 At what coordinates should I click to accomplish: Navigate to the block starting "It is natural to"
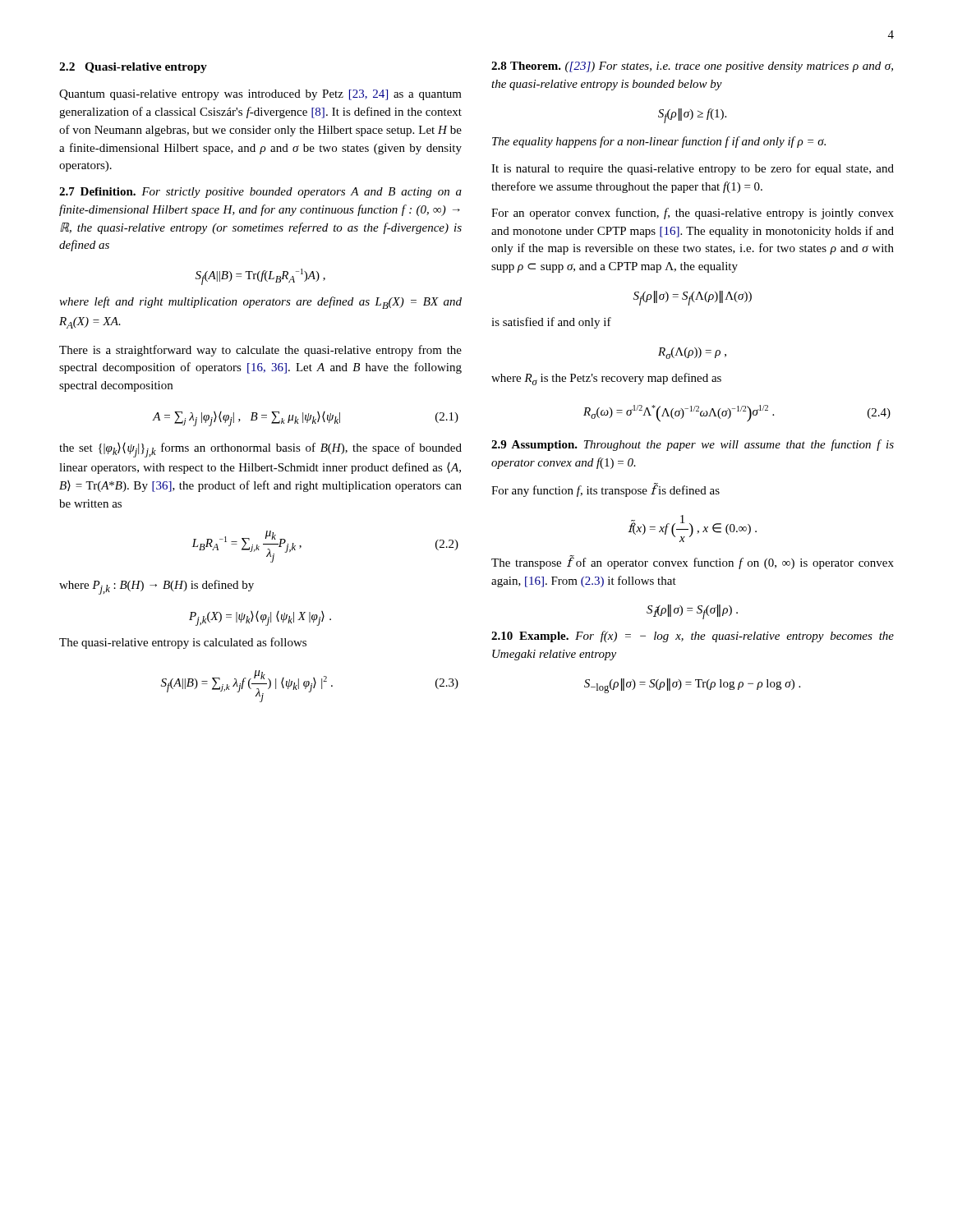pyautogui.click(x=693, y=178)
